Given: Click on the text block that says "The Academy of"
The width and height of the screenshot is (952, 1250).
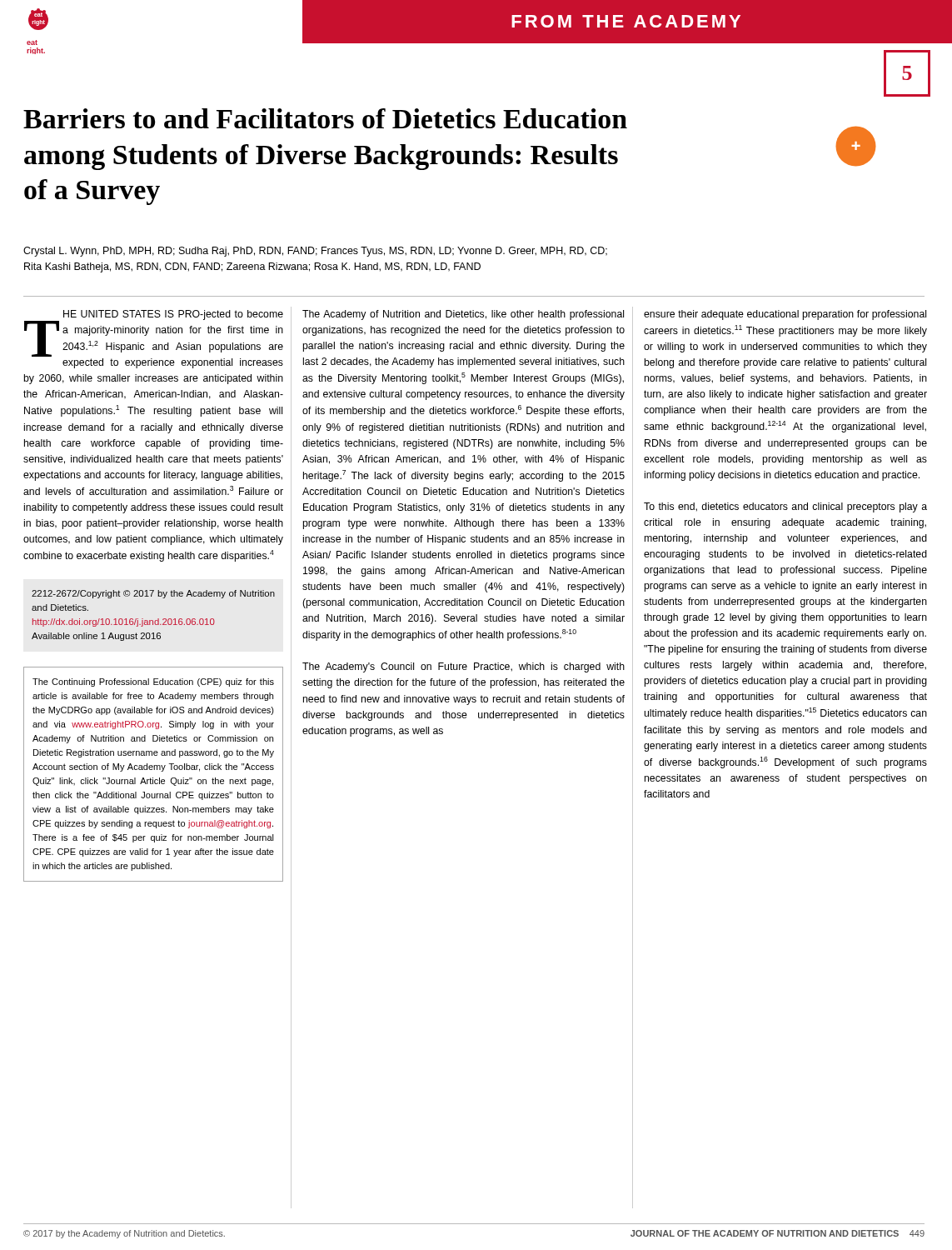Looking at the screenshot, I should coord(464,522).
